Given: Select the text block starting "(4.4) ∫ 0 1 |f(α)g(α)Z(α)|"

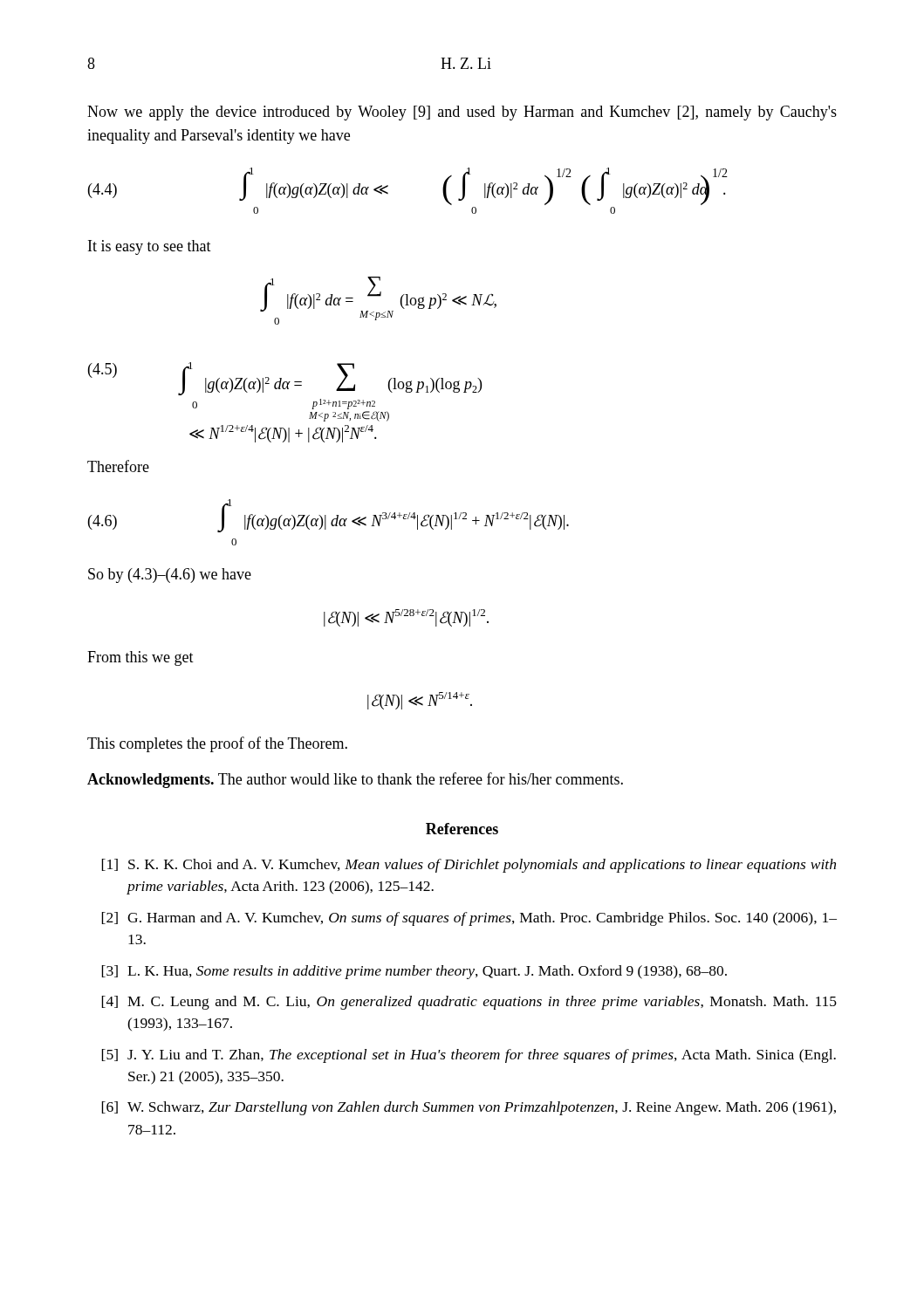Looking at the screenshot, I should pos(462,189).
